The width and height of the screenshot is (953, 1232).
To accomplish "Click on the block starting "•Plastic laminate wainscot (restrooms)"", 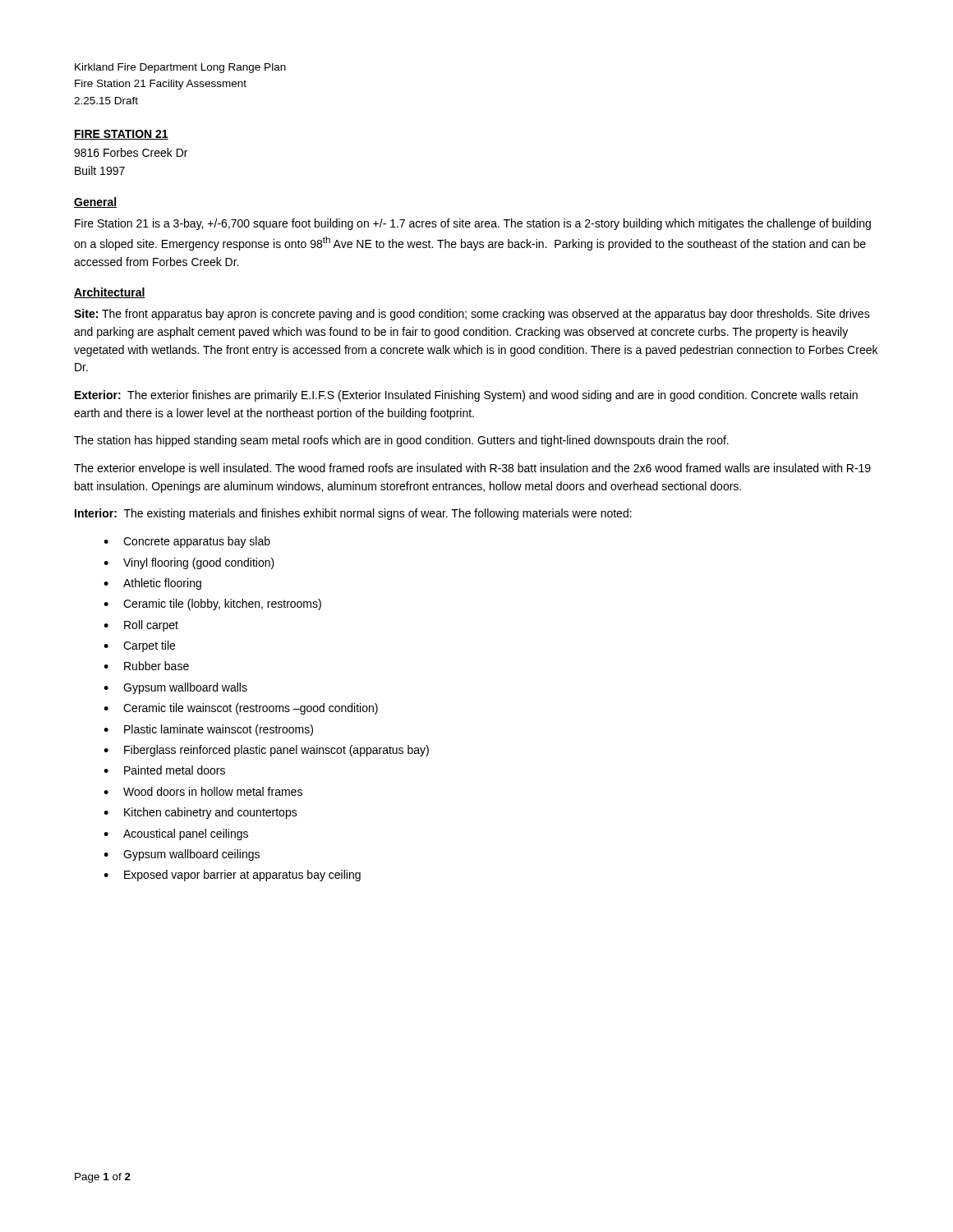I will coord(209,730).
